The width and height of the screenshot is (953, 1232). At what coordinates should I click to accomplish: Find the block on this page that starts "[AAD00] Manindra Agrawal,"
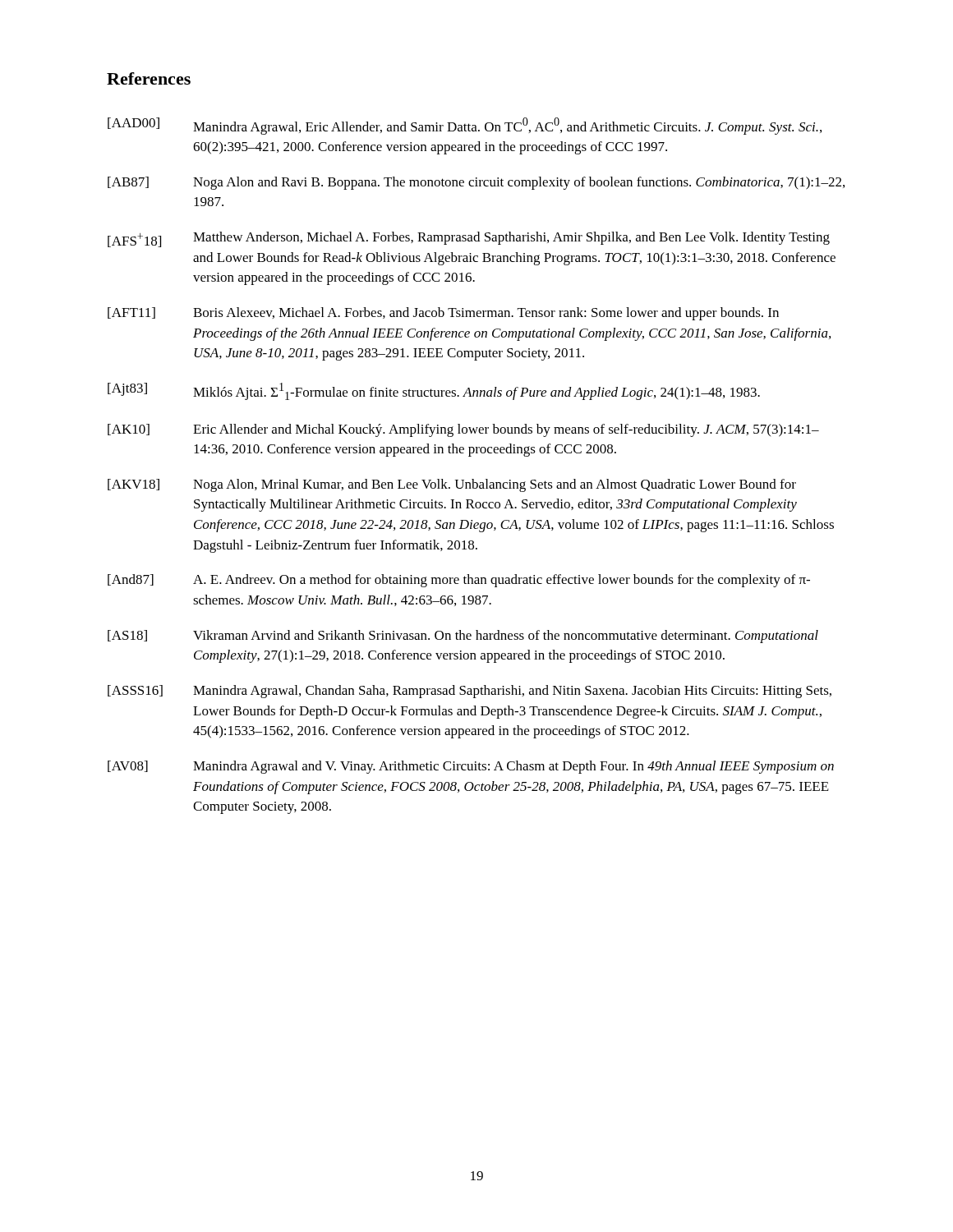476,135
